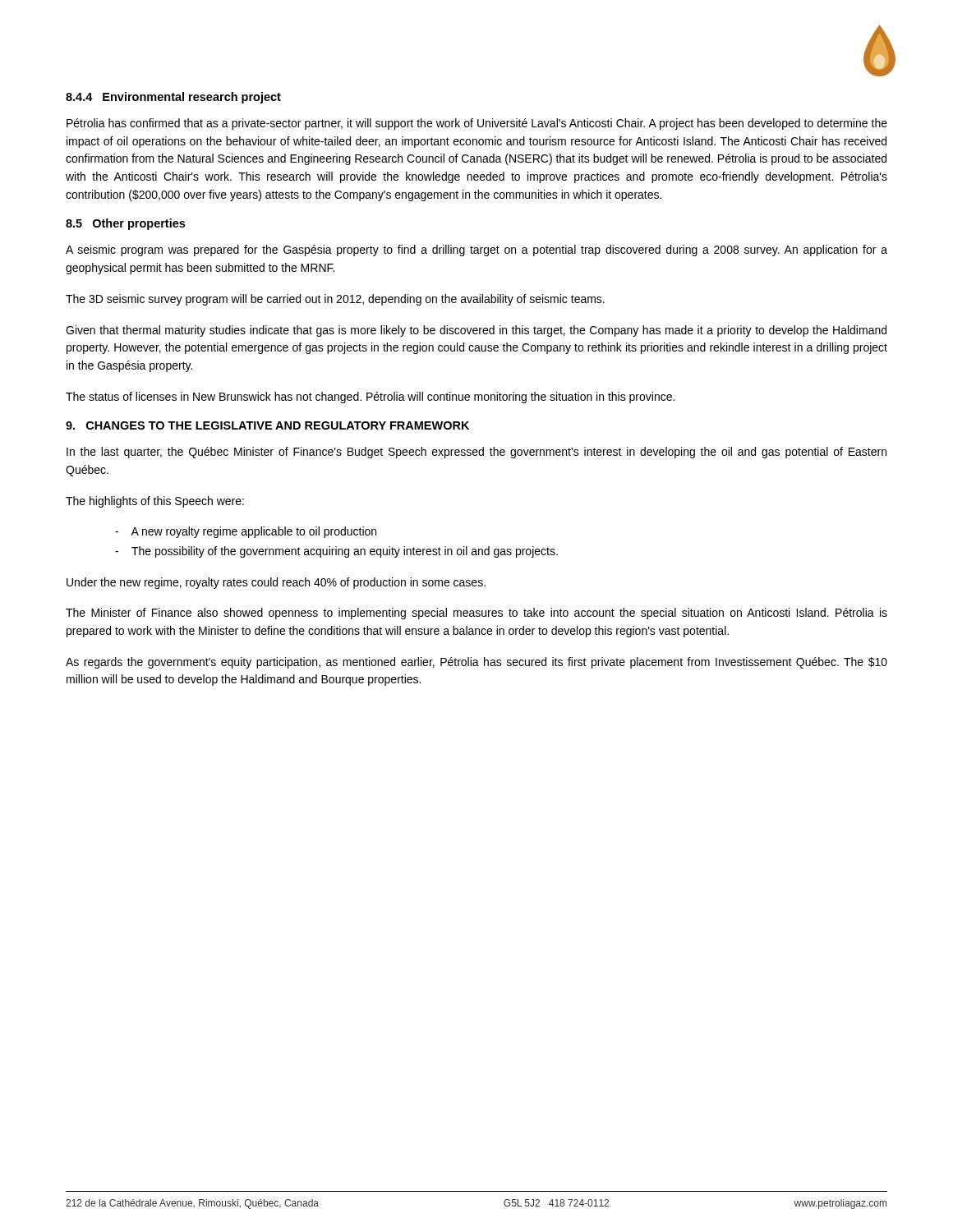This screenshot has height=1232, width=953.
Task: Select the element starting "In the last quarter, the Québec Minister of"
Action: (476, 461)
